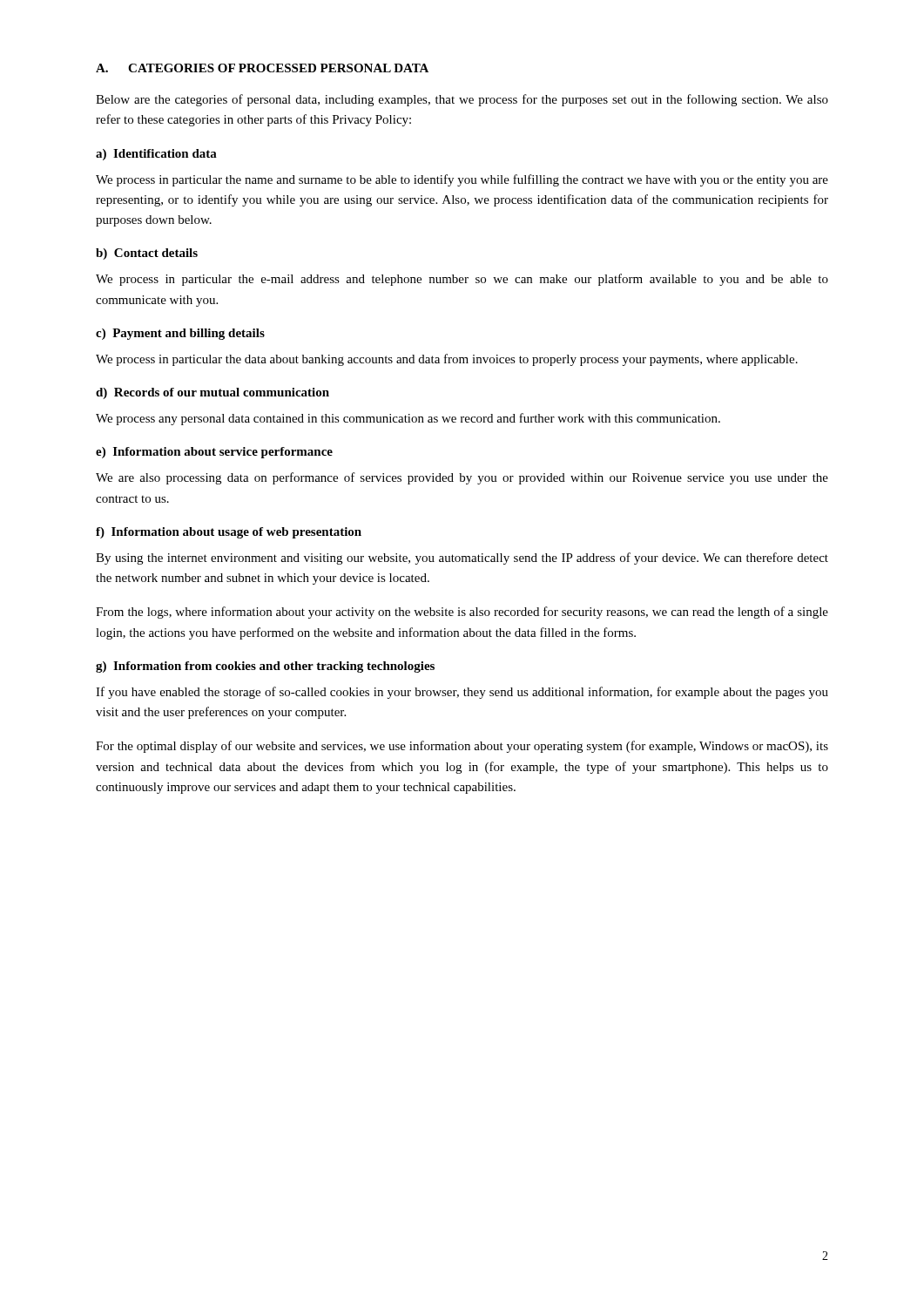The width and height of the screenshot is (924, 1307).
Task: Point to the block starting "c) Payment and billing details"
Action: 180,333
